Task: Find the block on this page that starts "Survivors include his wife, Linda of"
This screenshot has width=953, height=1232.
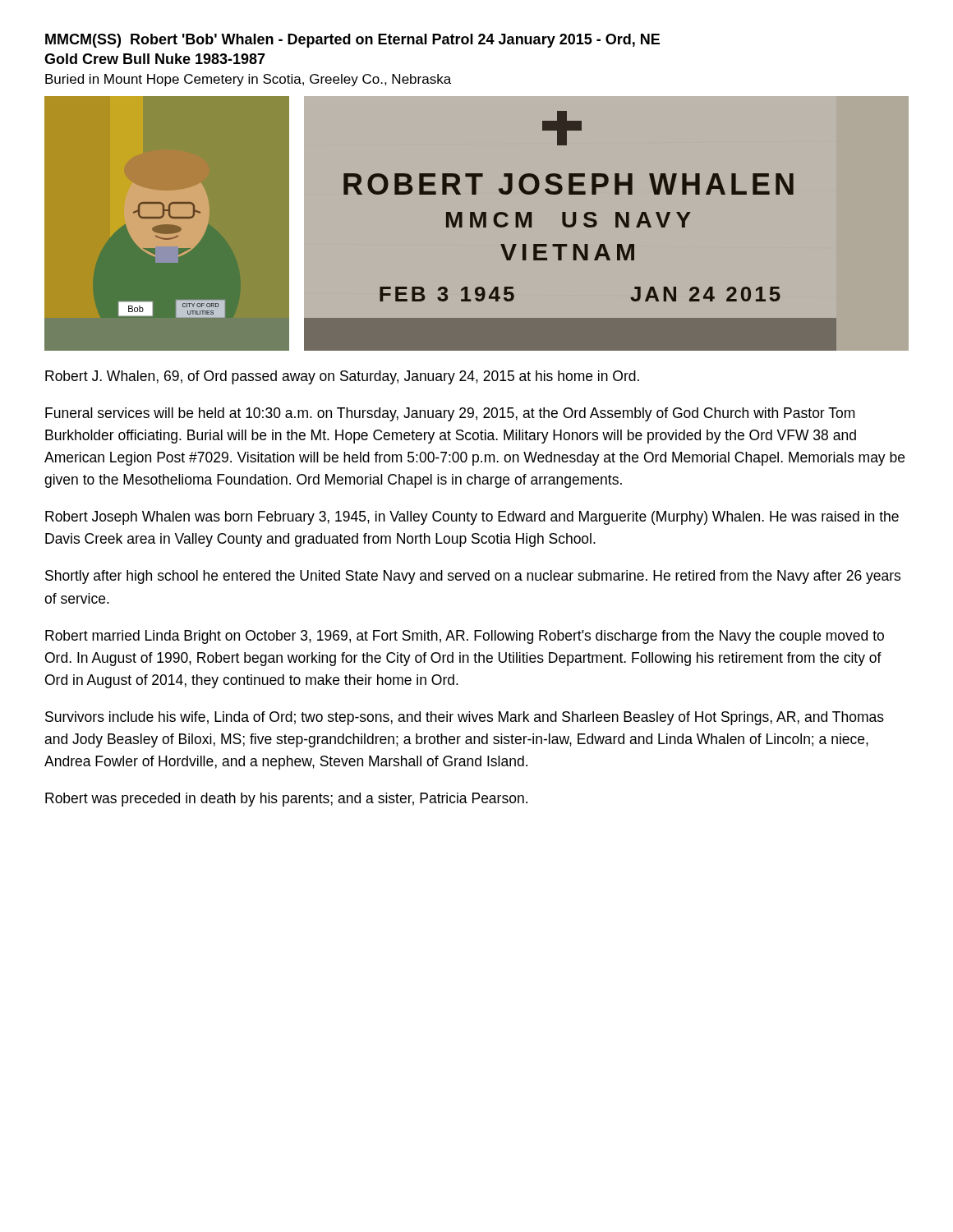Action: click(464, 739)
